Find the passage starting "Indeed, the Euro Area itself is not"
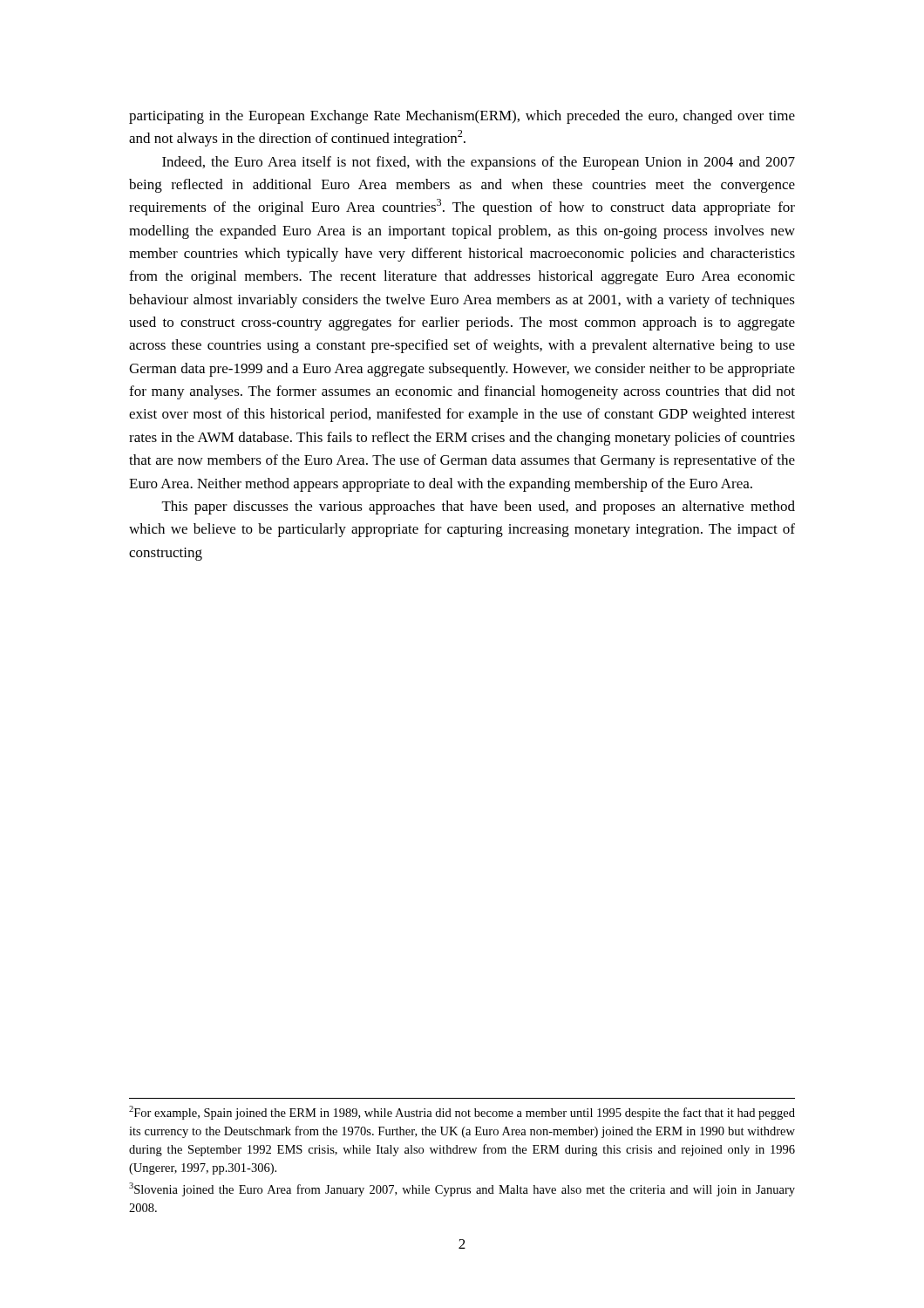924x1308 pixels. coord(462,323)
